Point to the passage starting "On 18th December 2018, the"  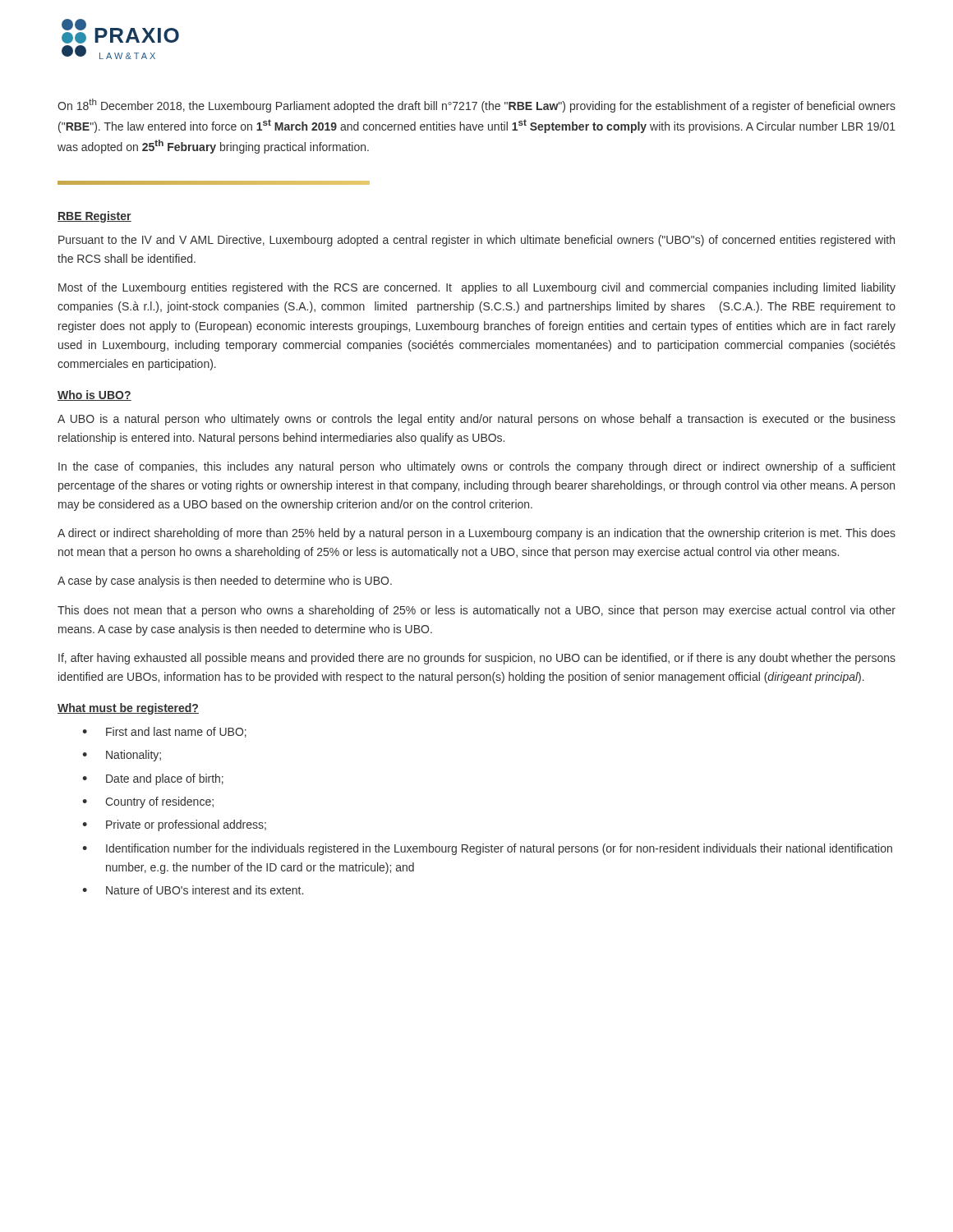pyautogui.click(x=476, y=125)
